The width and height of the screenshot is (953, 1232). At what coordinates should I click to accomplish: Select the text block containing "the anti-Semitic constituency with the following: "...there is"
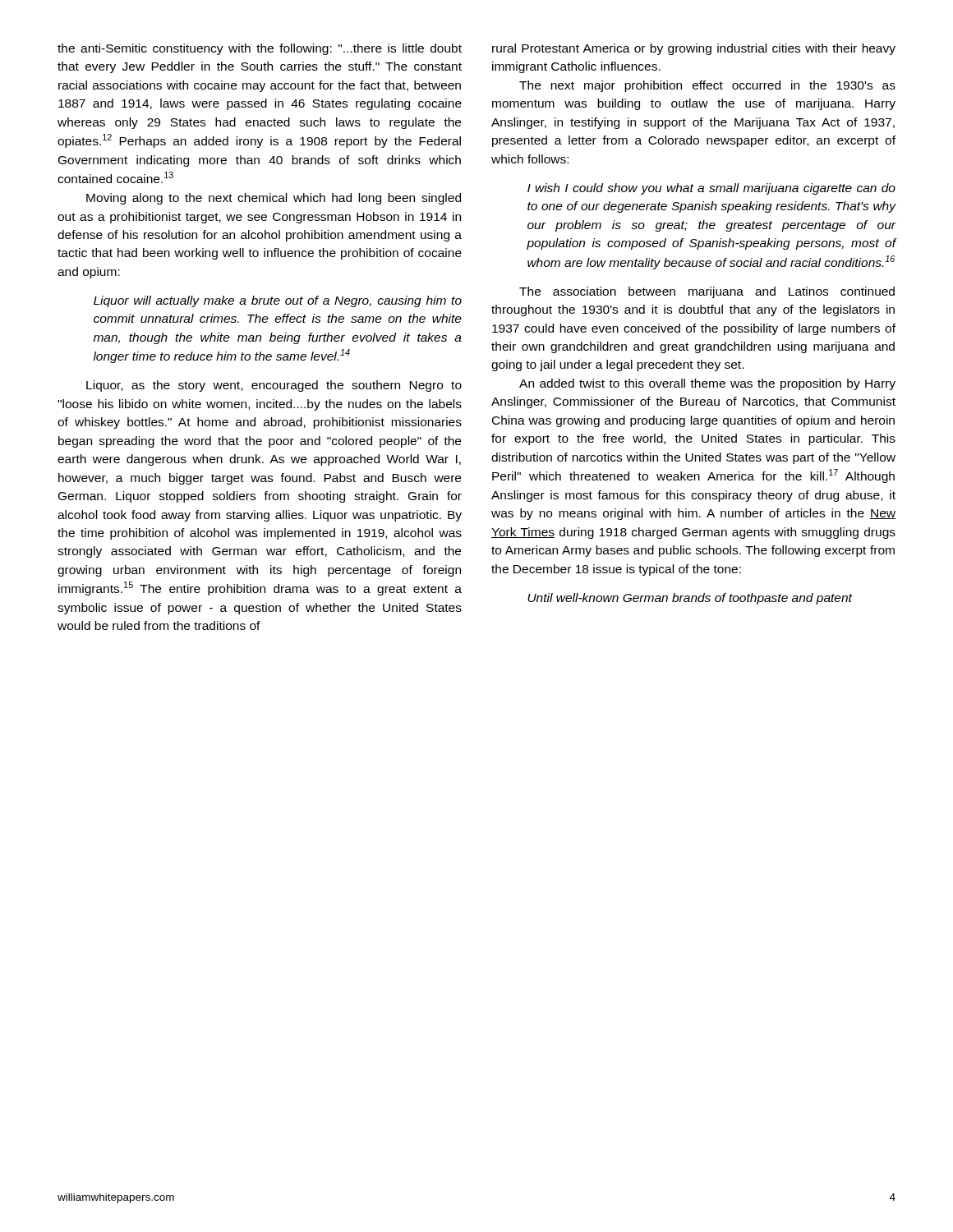[x=260, y=114]
